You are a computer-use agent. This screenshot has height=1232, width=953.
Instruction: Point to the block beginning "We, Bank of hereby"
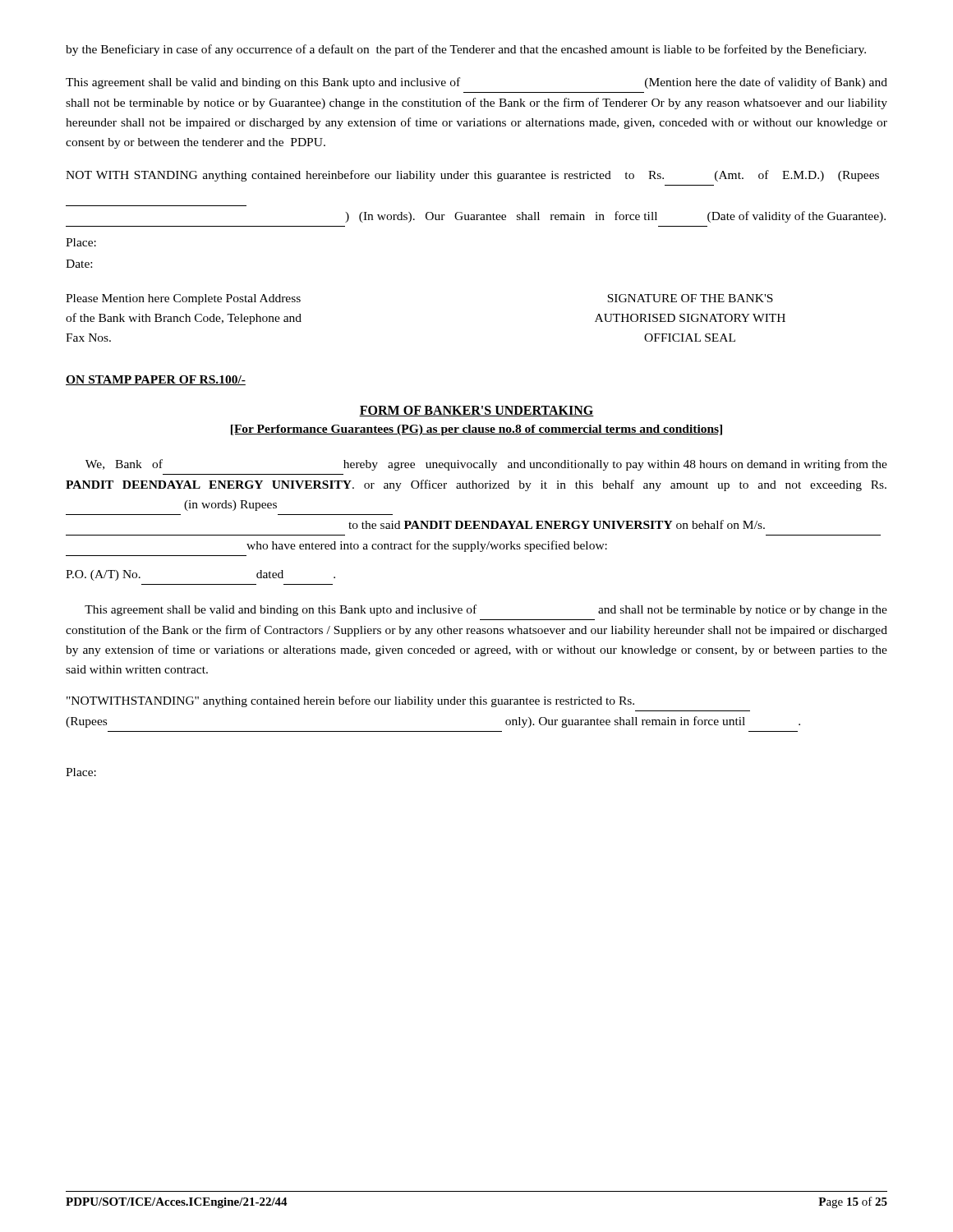pos(486,465)
